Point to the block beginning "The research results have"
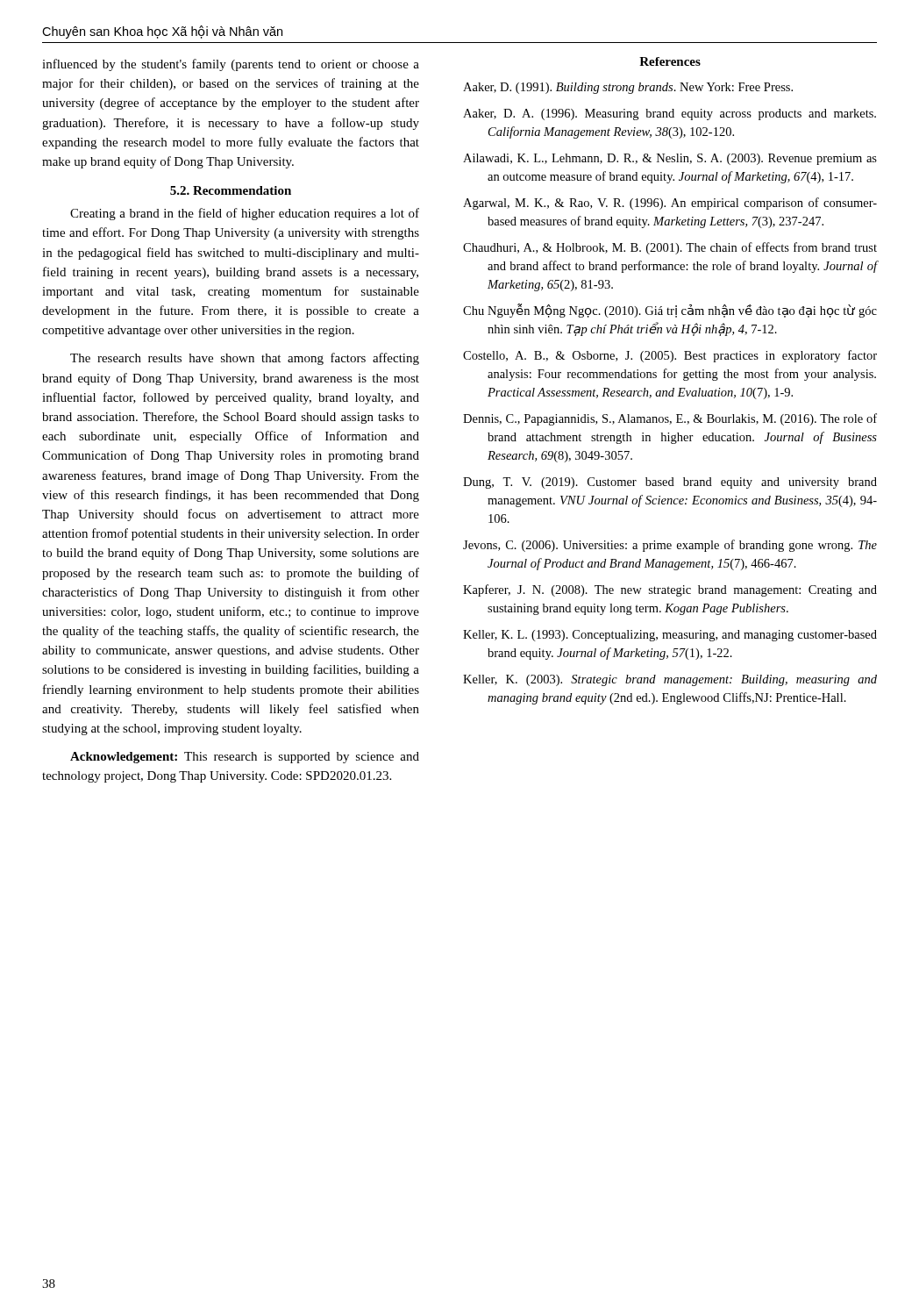 point(231,543)
